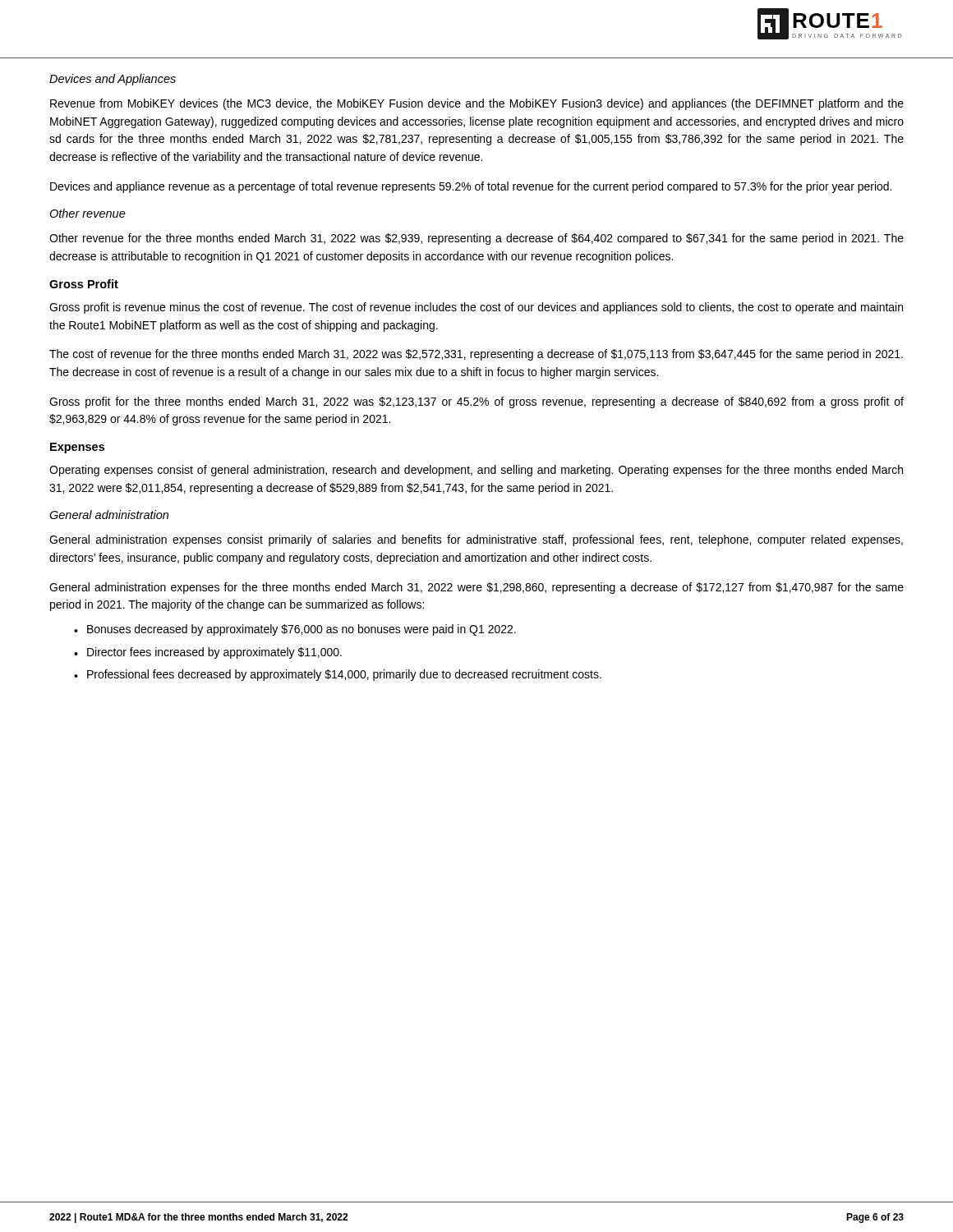Viewport: 953px width, 1232px height.
Task: Find the section header with the text "General administration"
Action: pyautogui.click(x=109, y=515)
